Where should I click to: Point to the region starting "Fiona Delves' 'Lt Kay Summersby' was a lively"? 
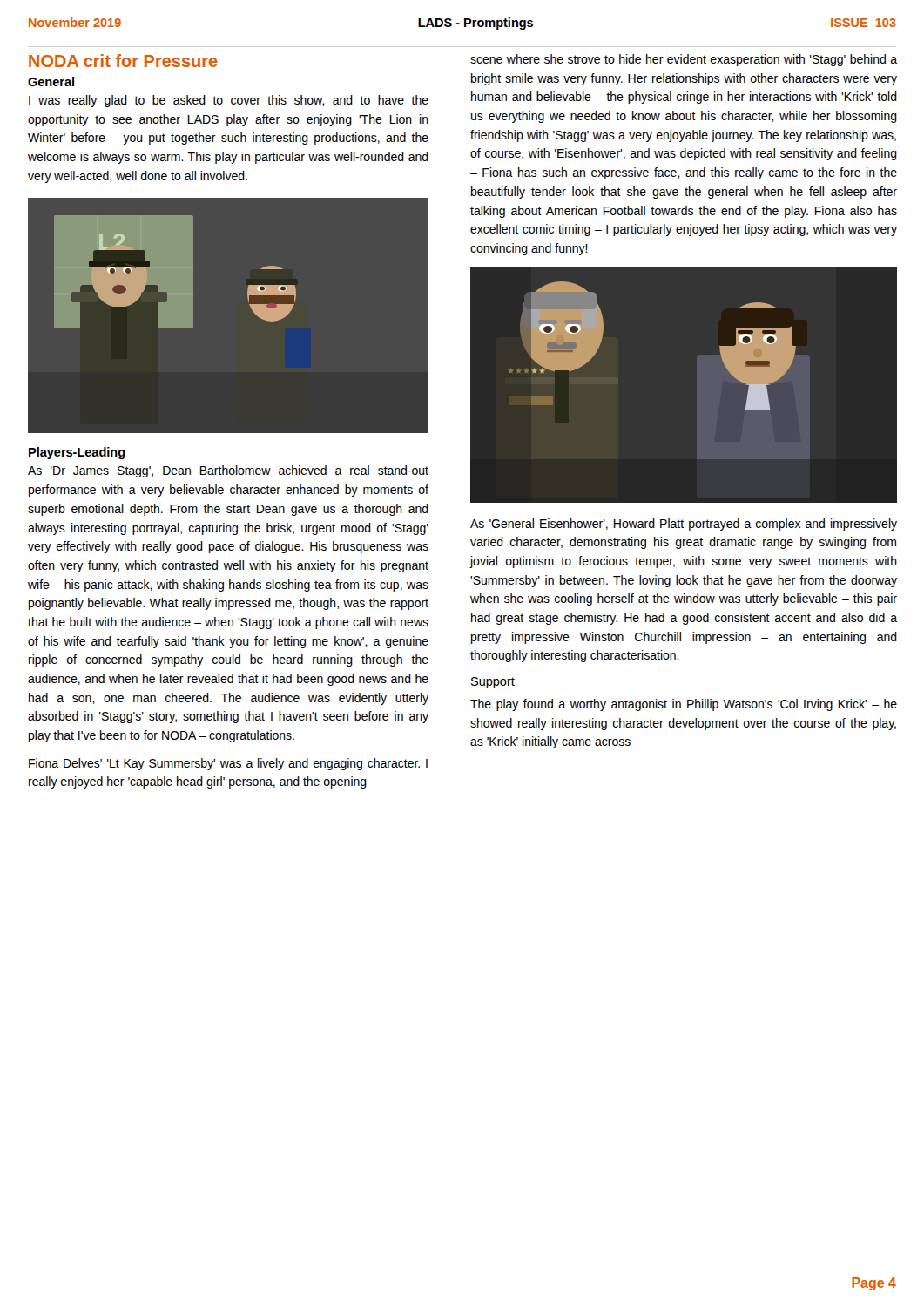tap(228, 773)
